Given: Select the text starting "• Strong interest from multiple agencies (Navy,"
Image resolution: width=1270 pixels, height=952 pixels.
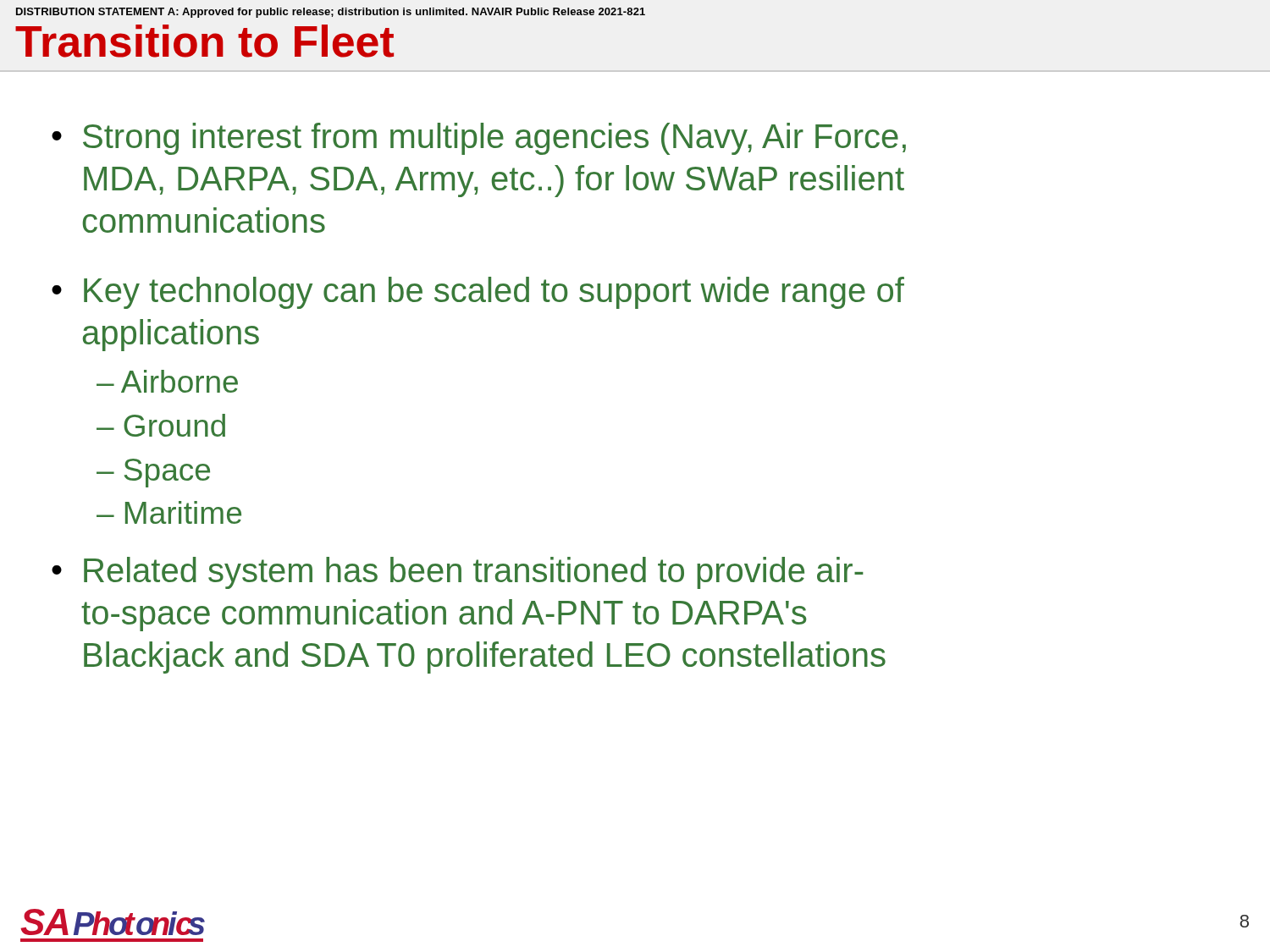Looking at the screenshot, I should (x=480, y=179).
